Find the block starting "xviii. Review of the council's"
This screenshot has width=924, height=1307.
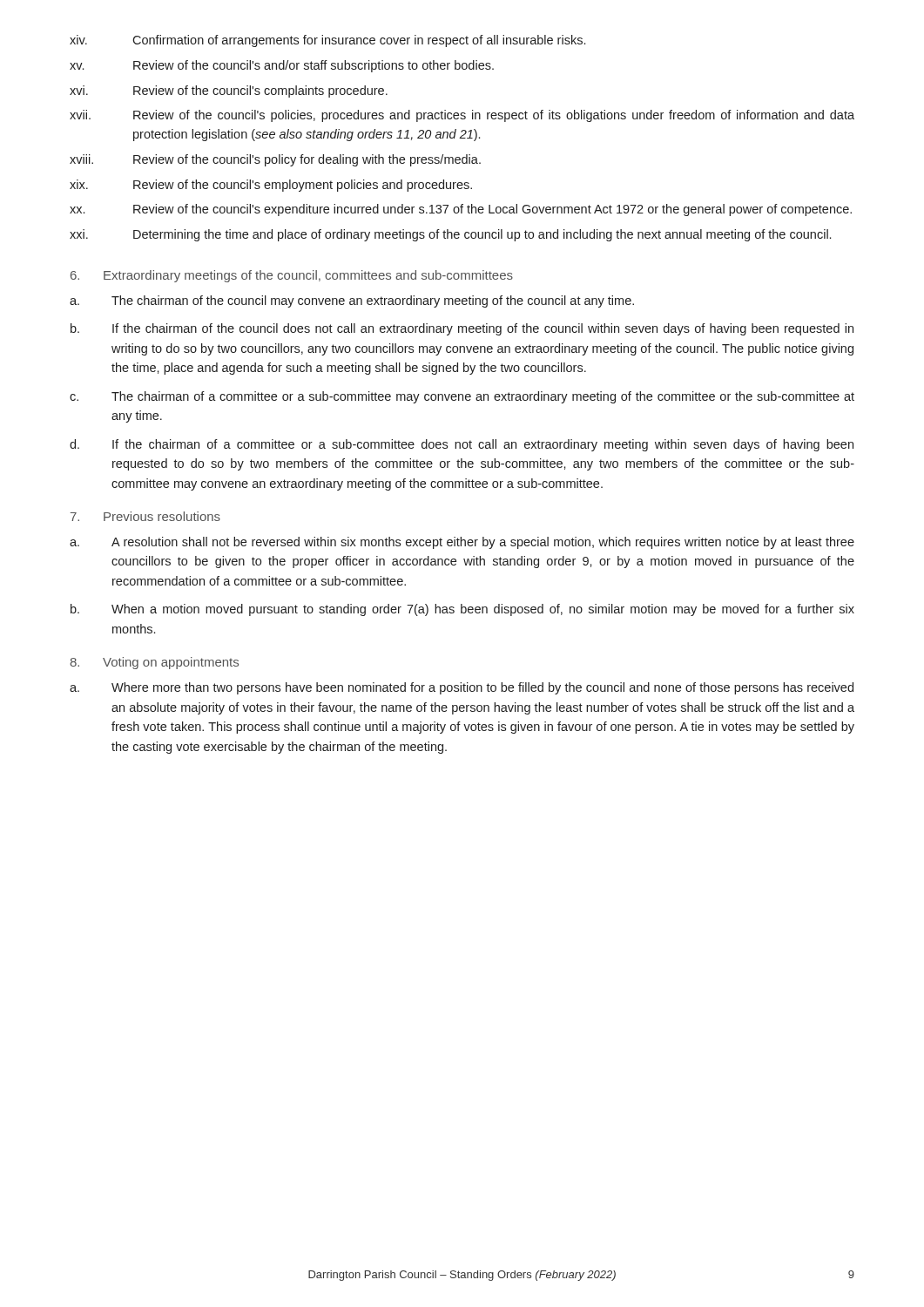(462, 160)
